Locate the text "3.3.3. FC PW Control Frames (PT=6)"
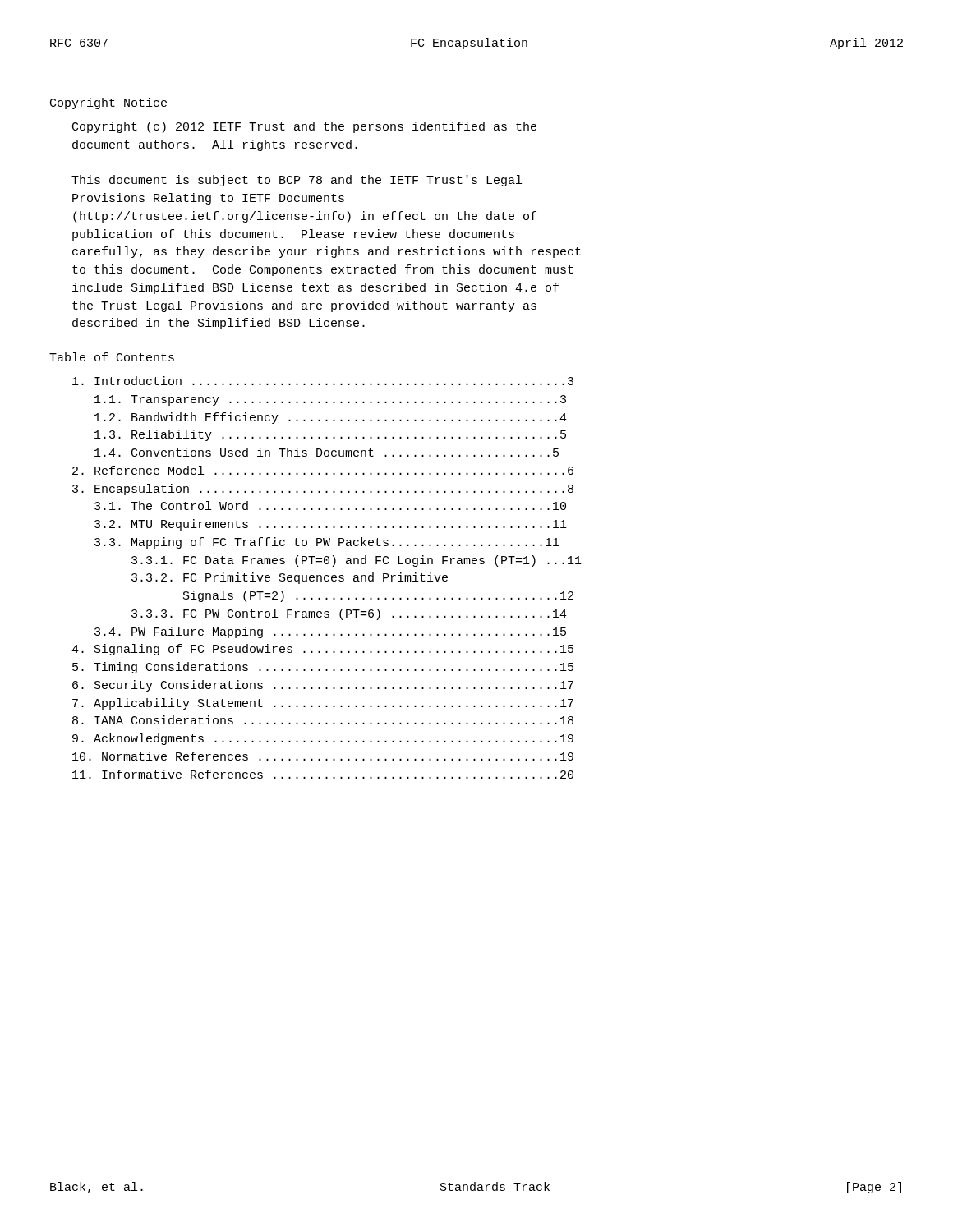 coord(476,615)
